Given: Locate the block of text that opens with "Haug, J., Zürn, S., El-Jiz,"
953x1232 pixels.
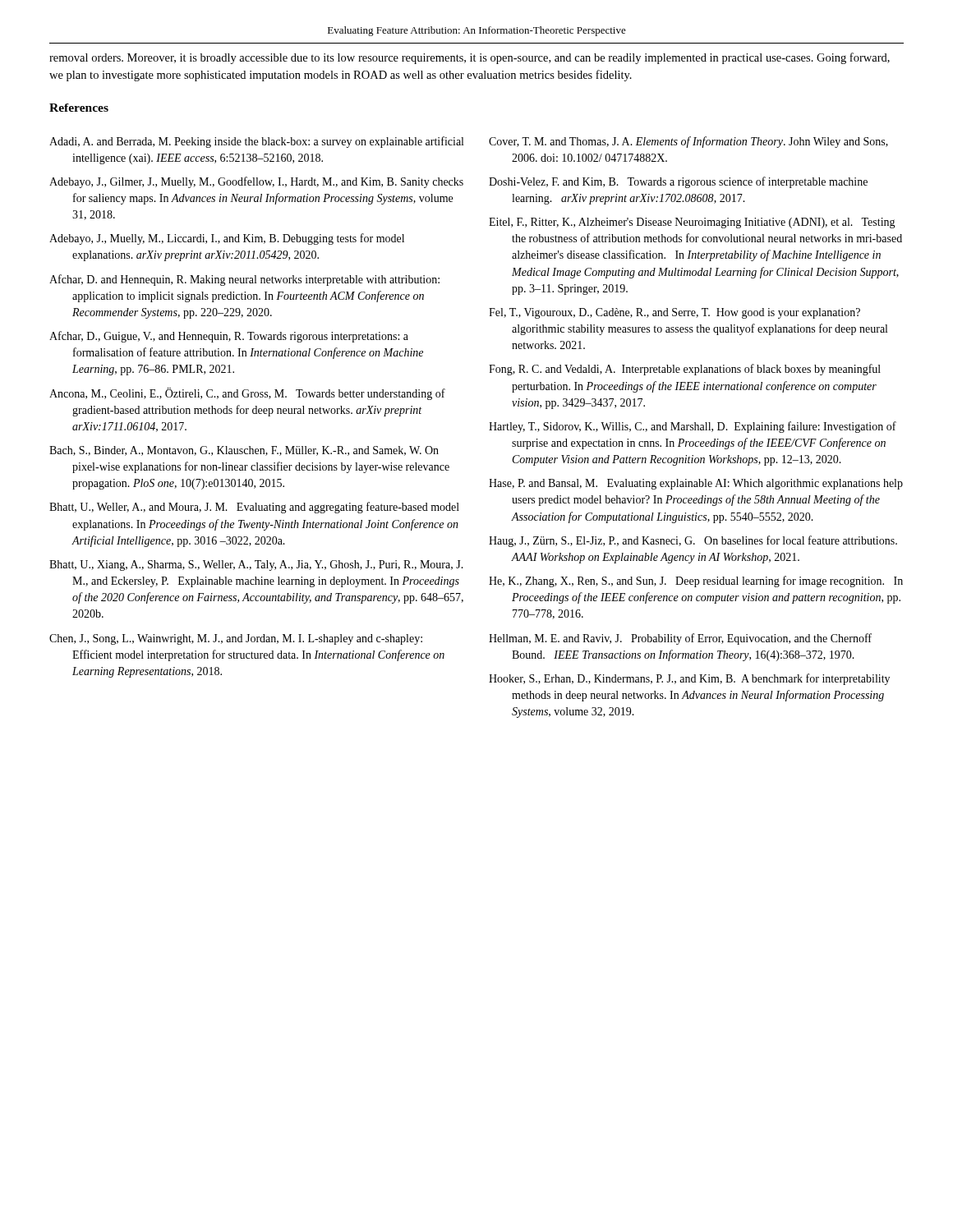Looking at the screenshot, I should pos(693,549).
